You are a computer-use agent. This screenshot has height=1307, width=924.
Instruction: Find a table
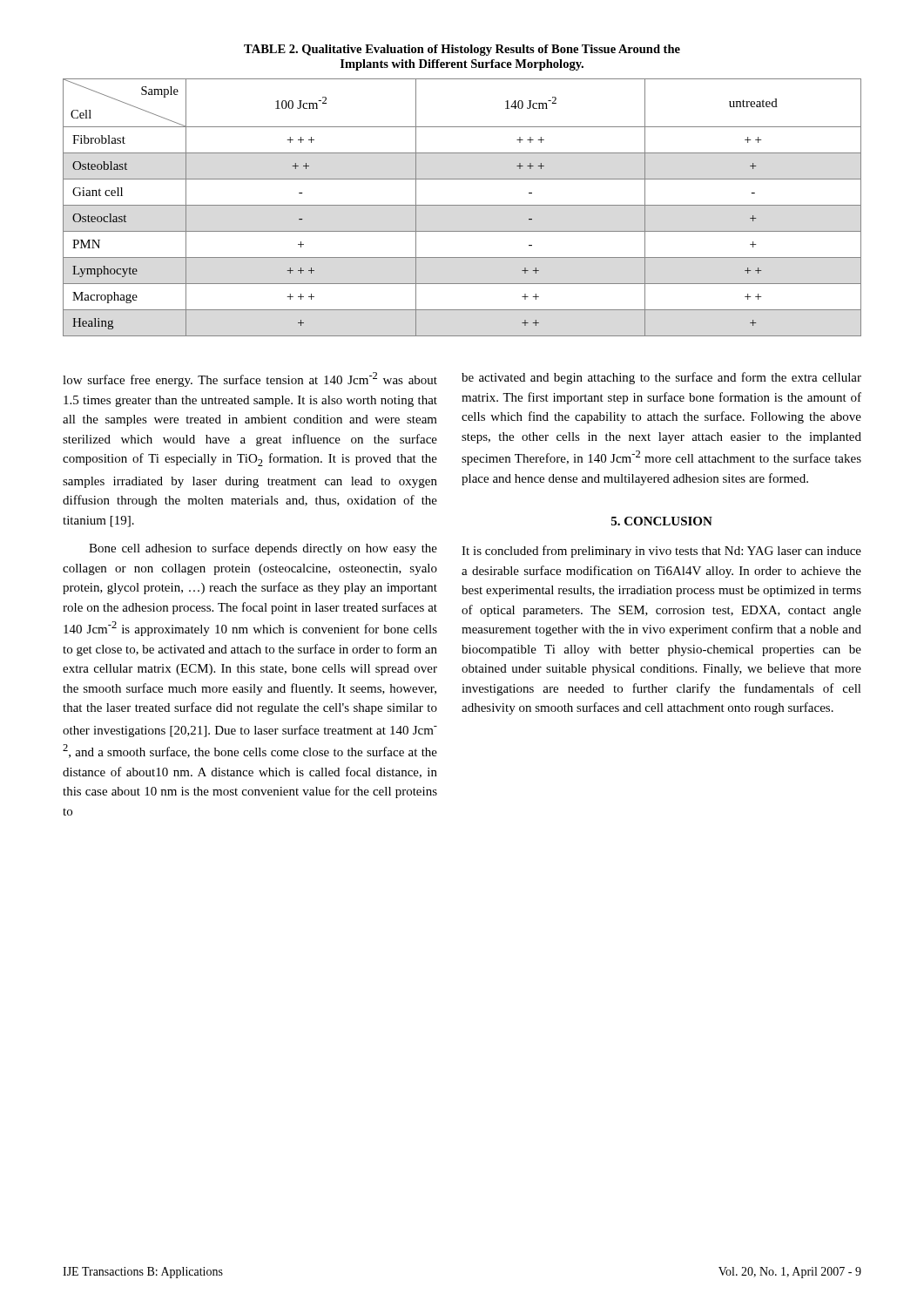[462, 207]
